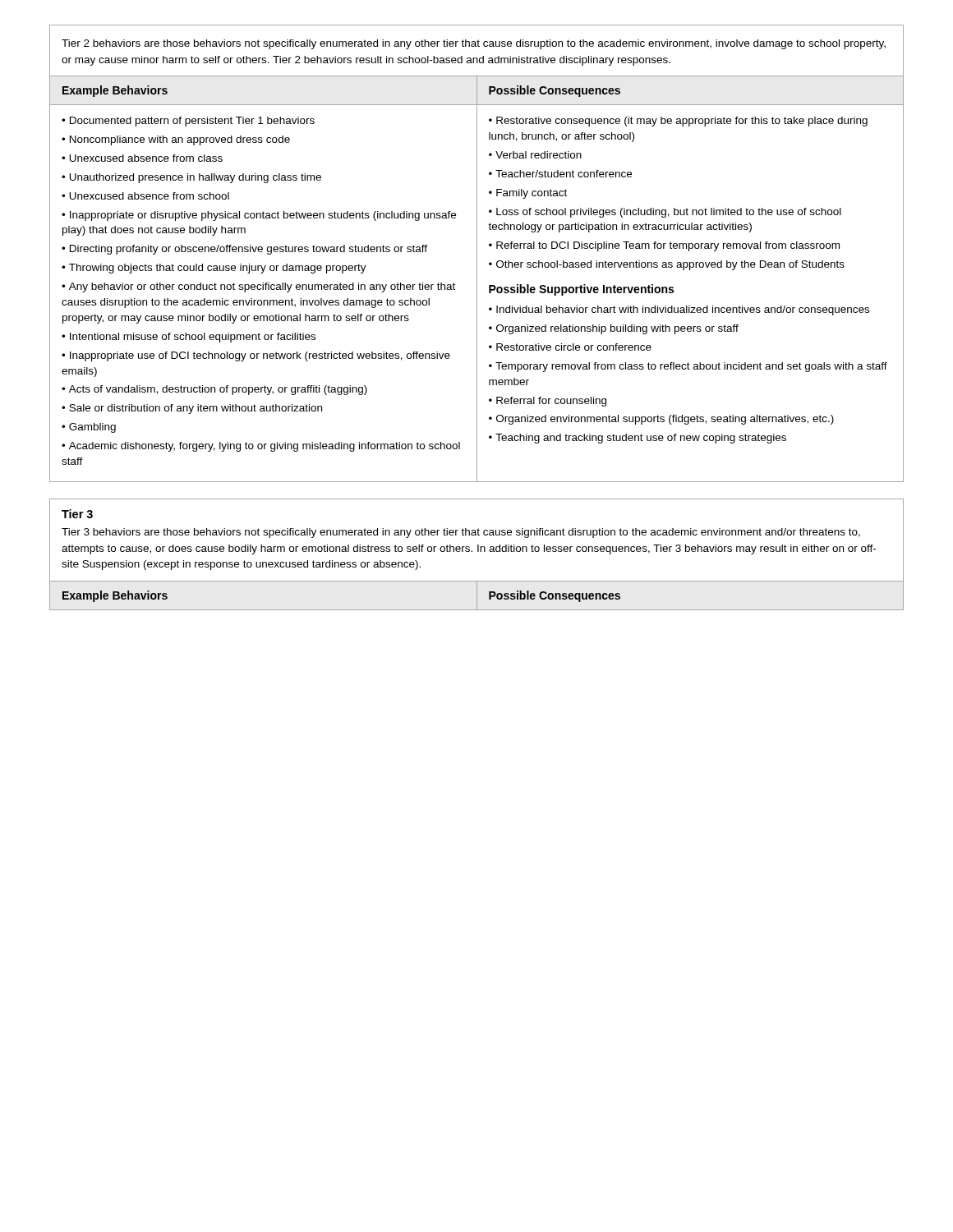Click on the element starting "Referral for counseling"

551,400
